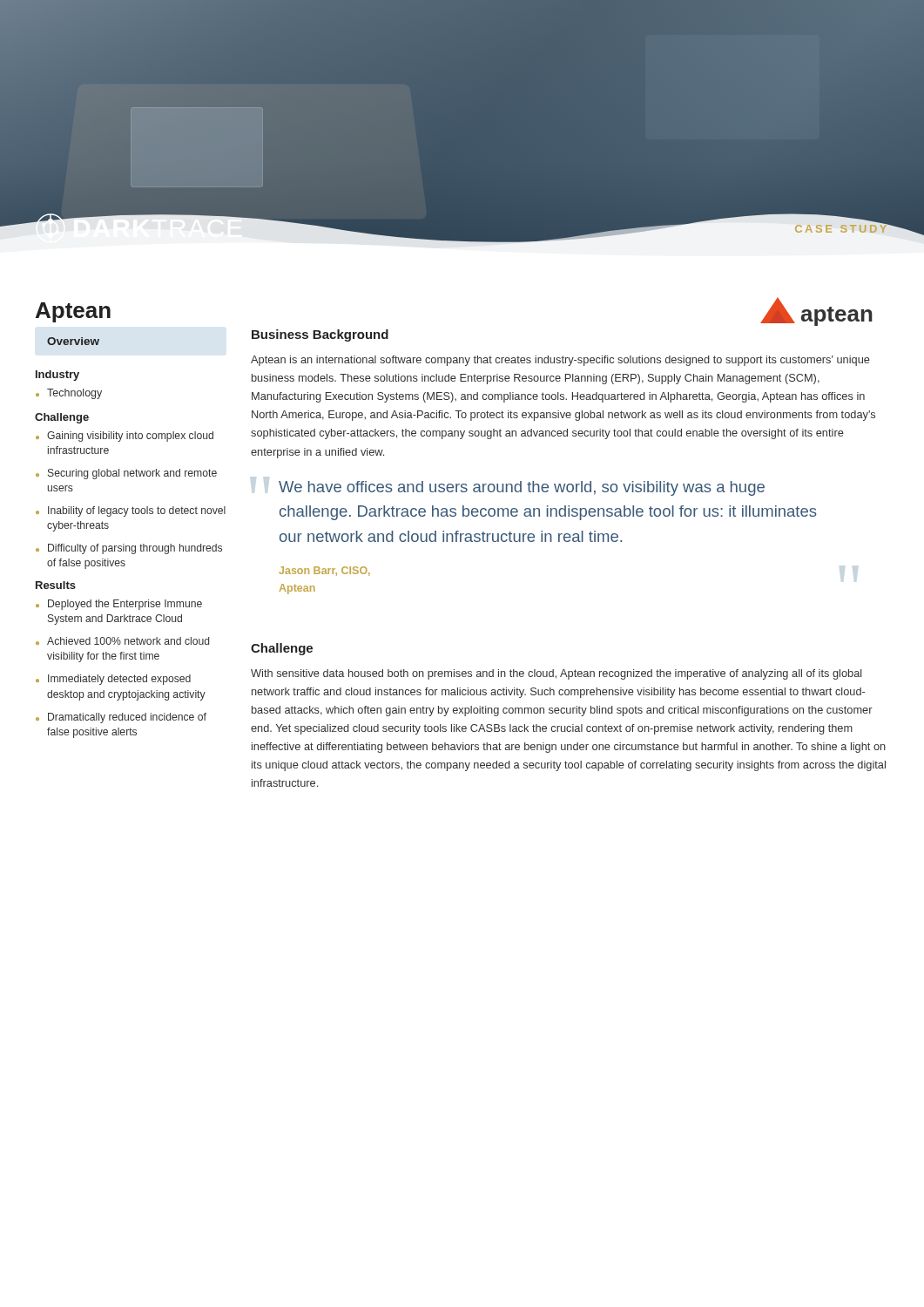Image resolution: width=924 pixels, height=1307 pixels.
Task: Find the block on this page that starts "We have offices and users around the world,"
Action: click(x=548, y=511)
